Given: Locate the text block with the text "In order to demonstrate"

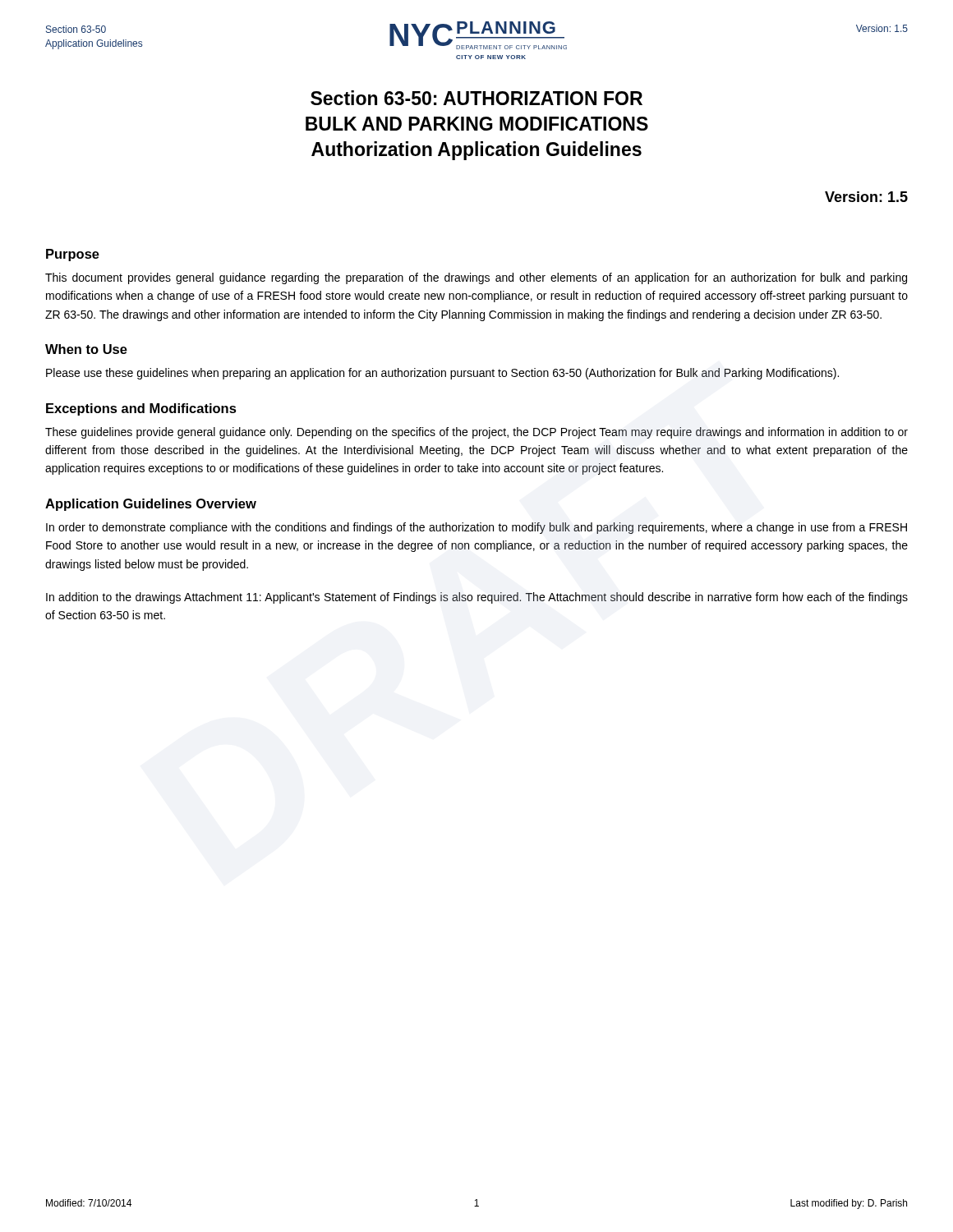Looking at the screenshot, I should click(476, 545).
